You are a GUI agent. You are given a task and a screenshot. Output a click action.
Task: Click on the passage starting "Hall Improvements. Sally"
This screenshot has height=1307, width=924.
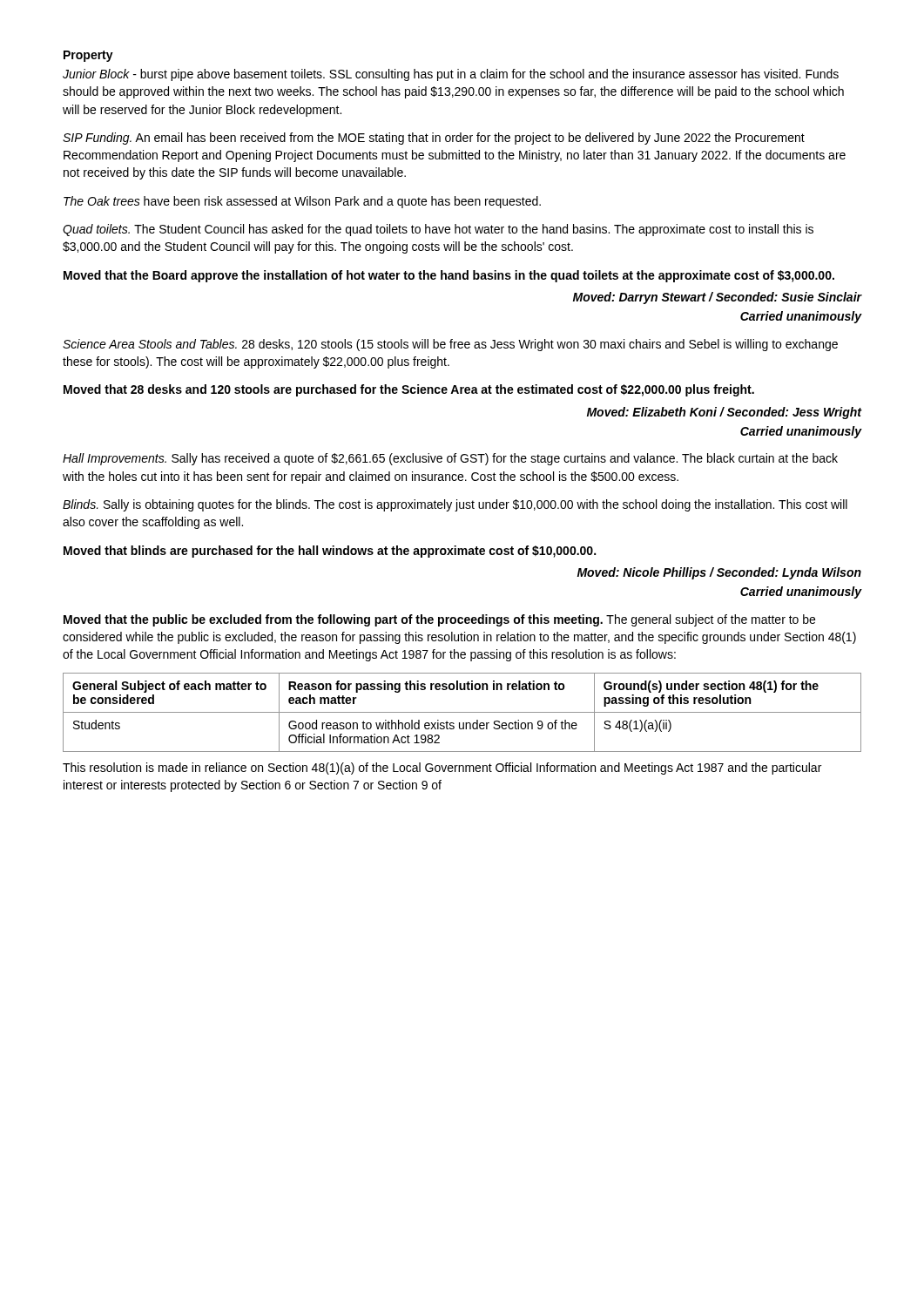pos(450,468)
